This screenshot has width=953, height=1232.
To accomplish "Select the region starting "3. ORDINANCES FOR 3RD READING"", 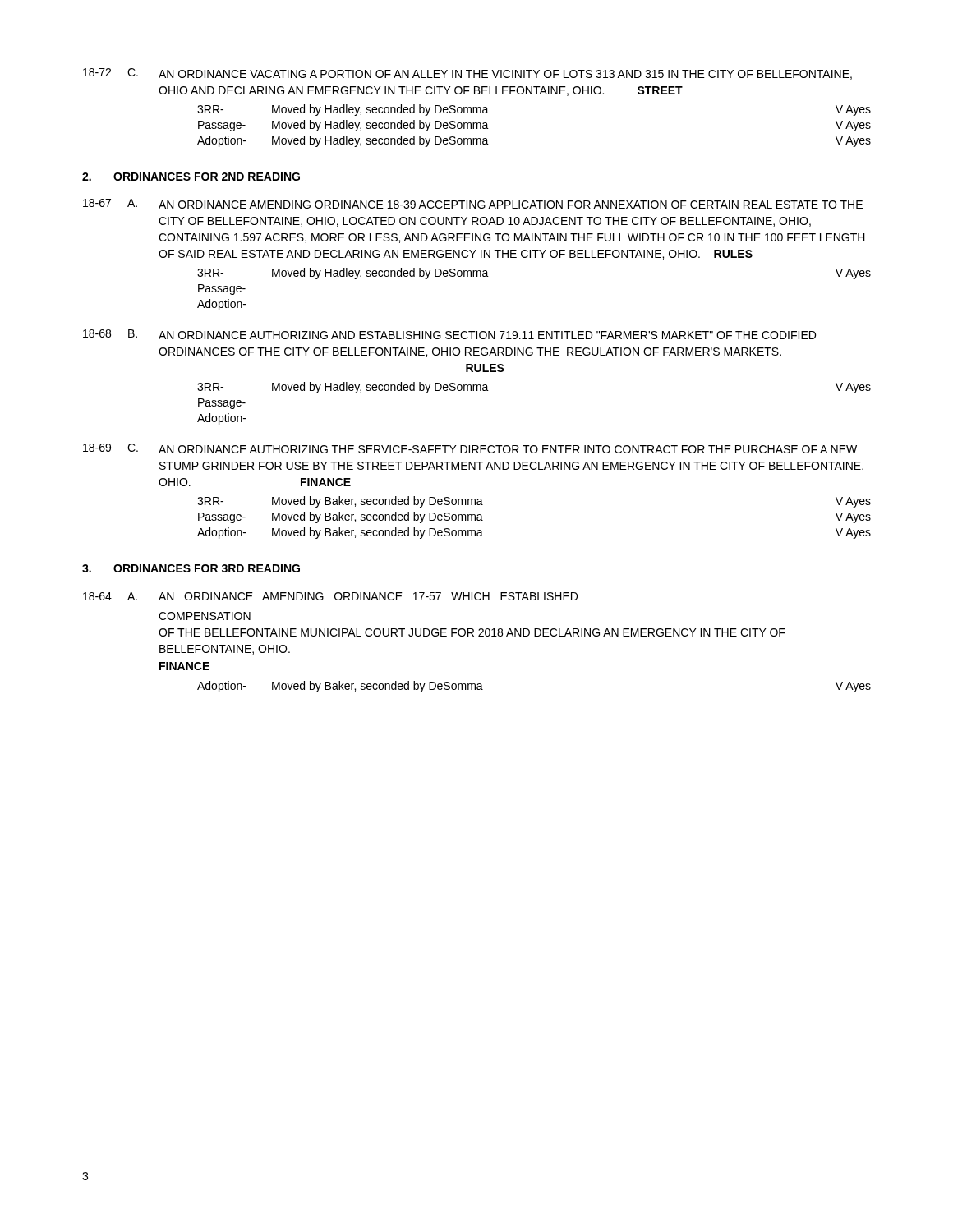I will (191, 568).
